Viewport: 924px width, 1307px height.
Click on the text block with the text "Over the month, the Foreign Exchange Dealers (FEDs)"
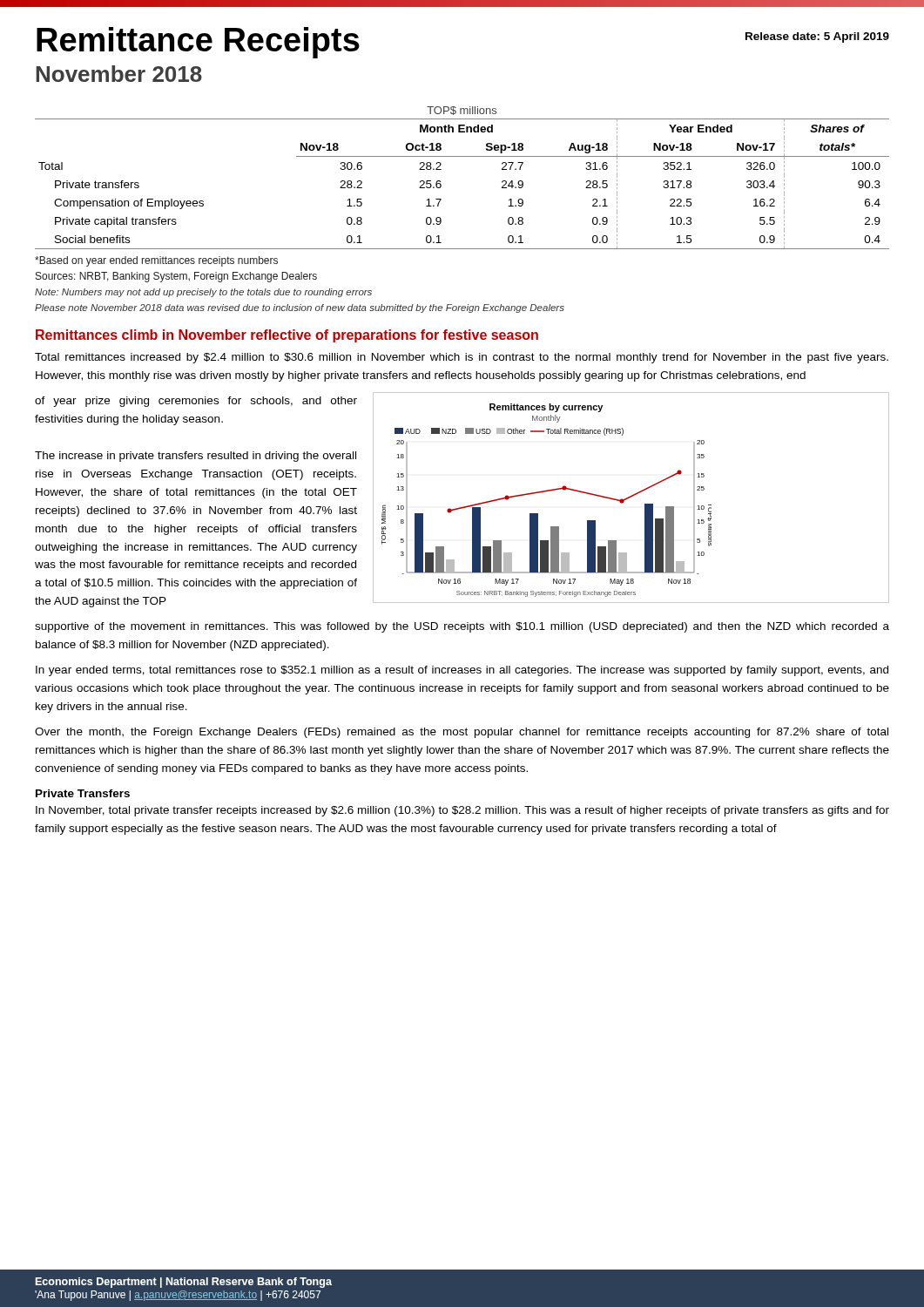[x=462, y=749]
